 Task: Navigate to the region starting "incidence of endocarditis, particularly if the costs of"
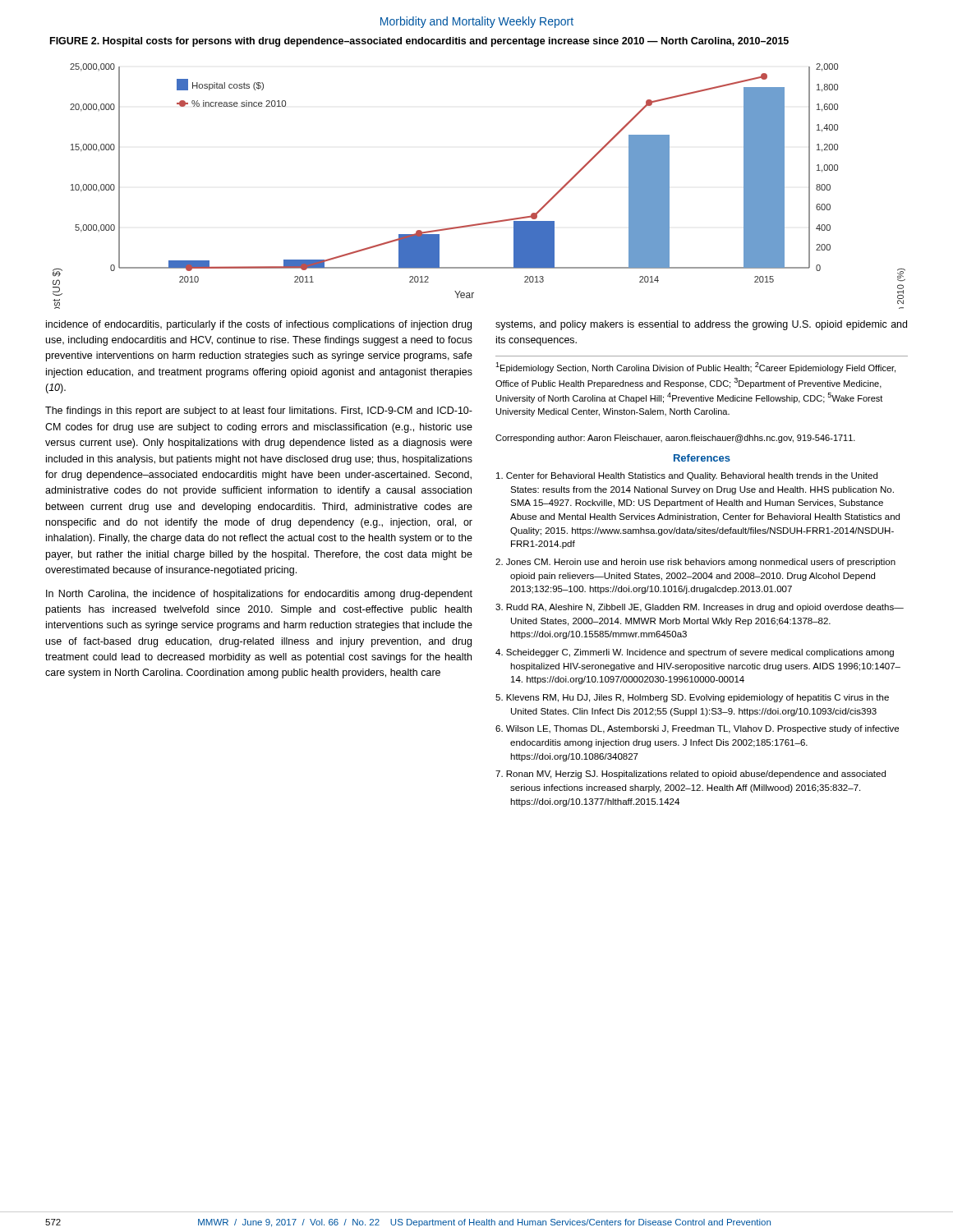click(259, 356)
